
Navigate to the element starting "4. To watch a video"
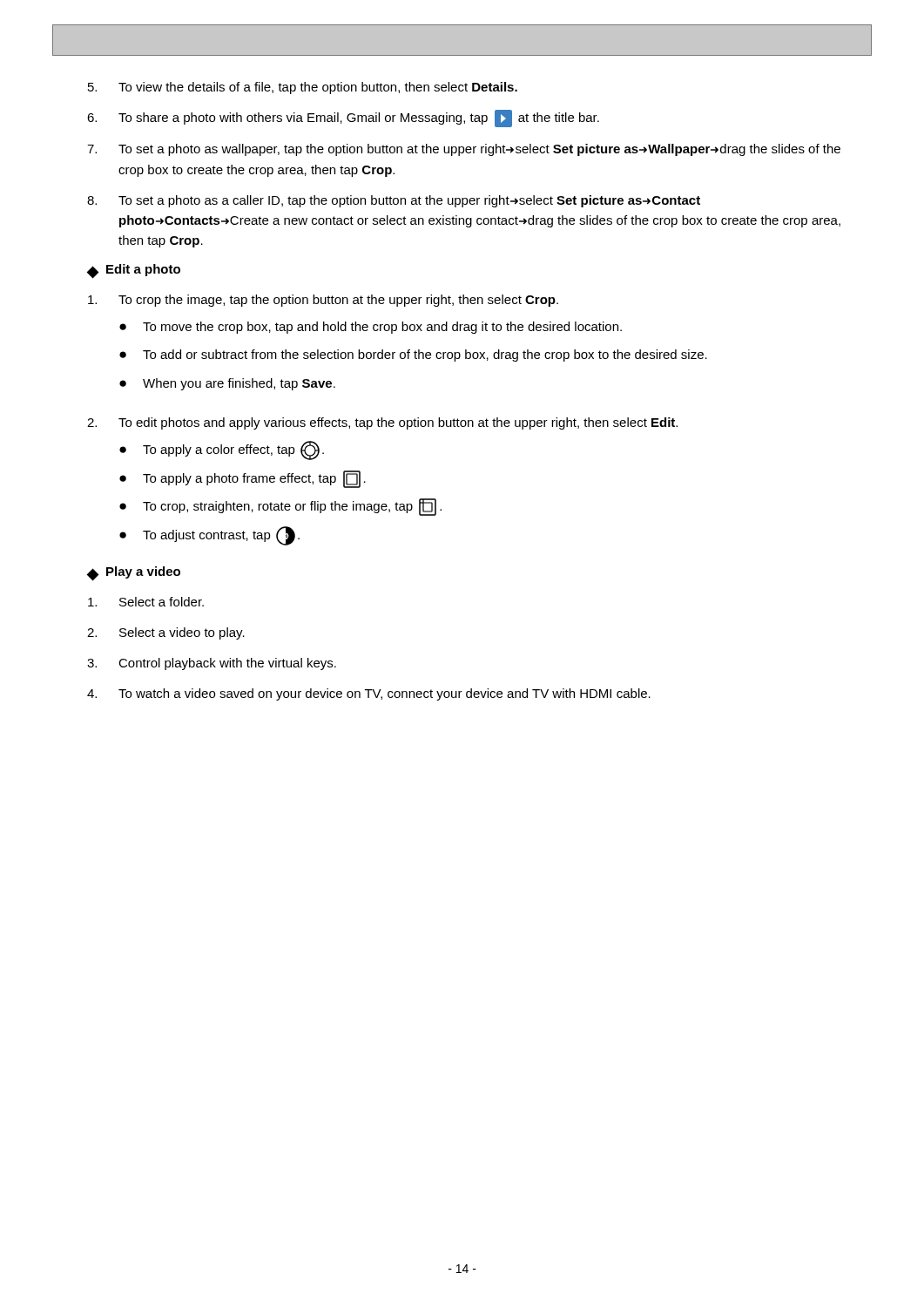click(x=471, y=693)
